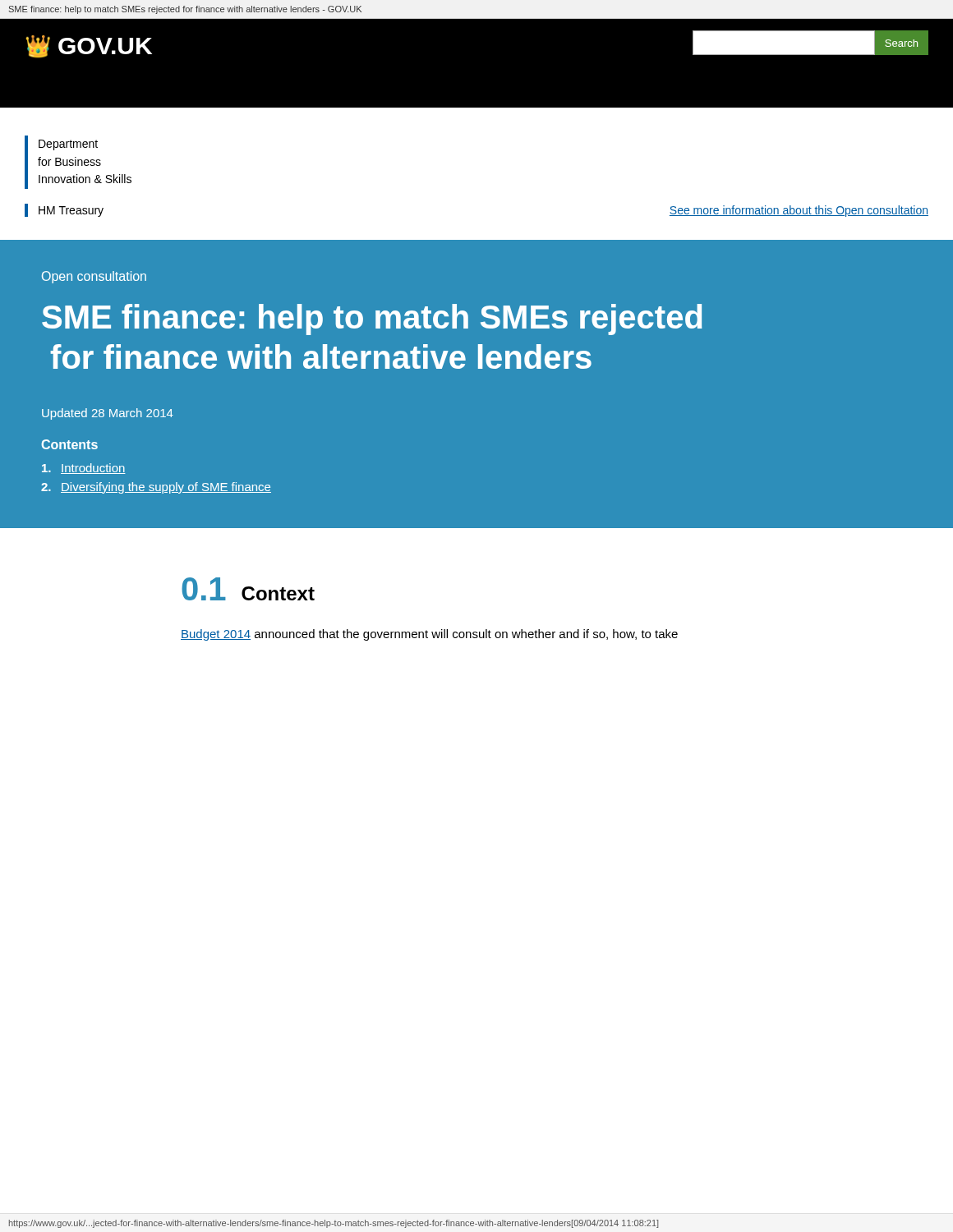Locate the text "HM Treasury"

click(x=71, y=210)
